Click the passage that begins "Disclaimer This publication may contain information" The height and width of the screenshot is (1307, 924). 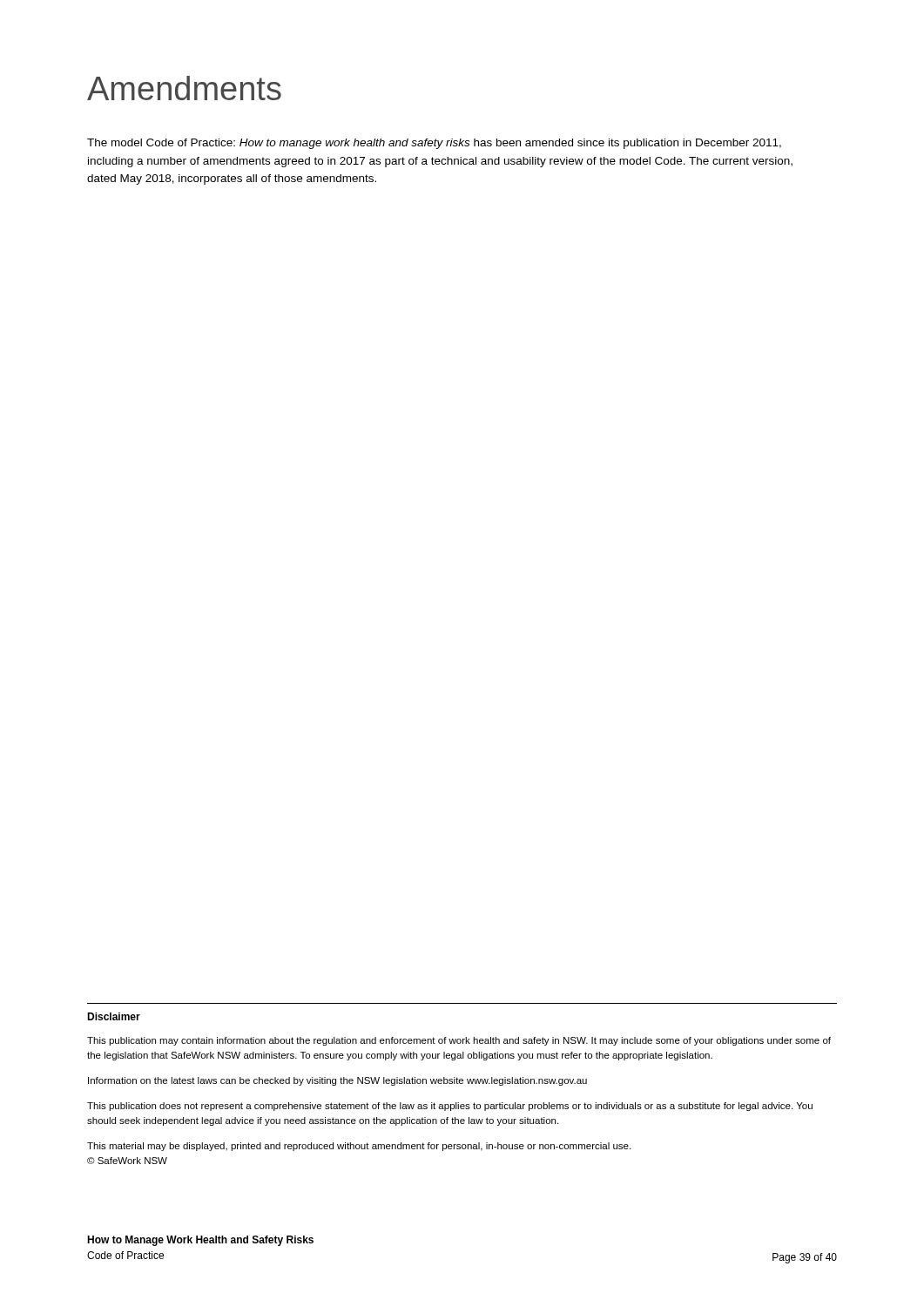pyautogui.click(x=462, y=1090)
